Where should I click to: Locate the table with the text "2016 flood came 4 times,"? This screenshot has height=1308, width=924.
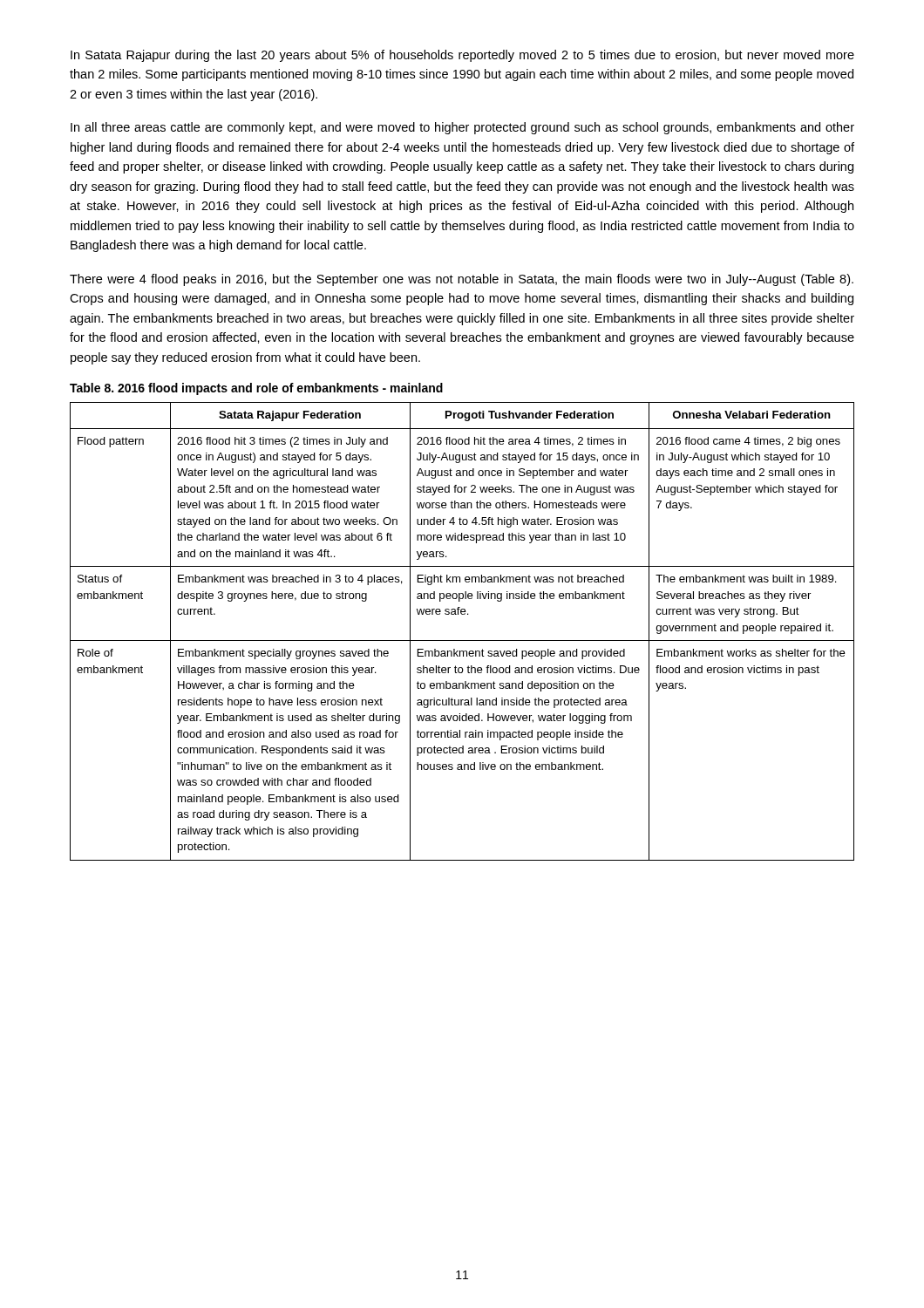[x=462, y=631]
